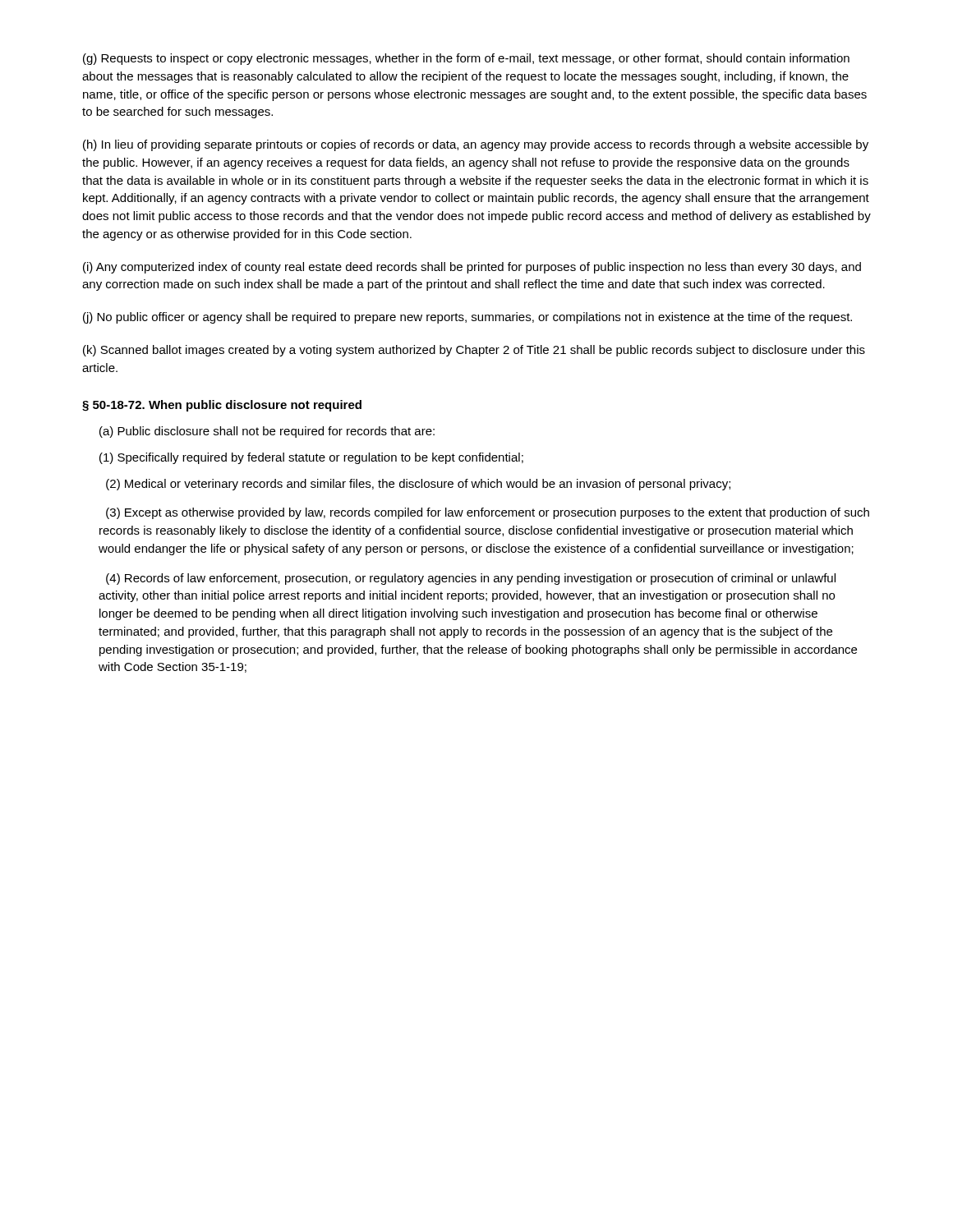Click the passage that begins "(3) Except as otherwise provided by law, records"
Viewport: 953px width, 1232px height.
click(x=484, y=530)
